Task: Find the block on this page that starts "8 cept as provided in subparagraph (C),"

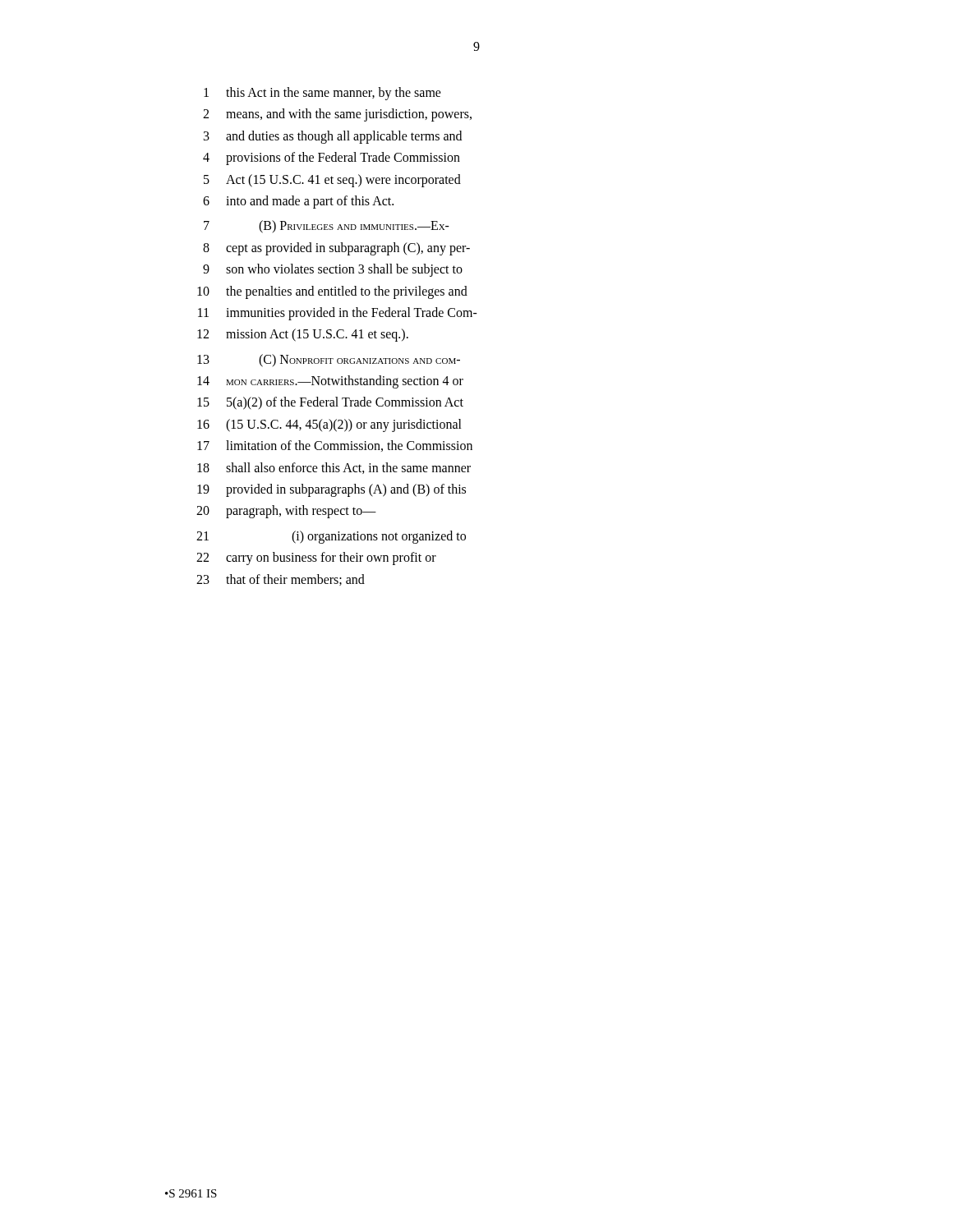Action: [336, 249]
